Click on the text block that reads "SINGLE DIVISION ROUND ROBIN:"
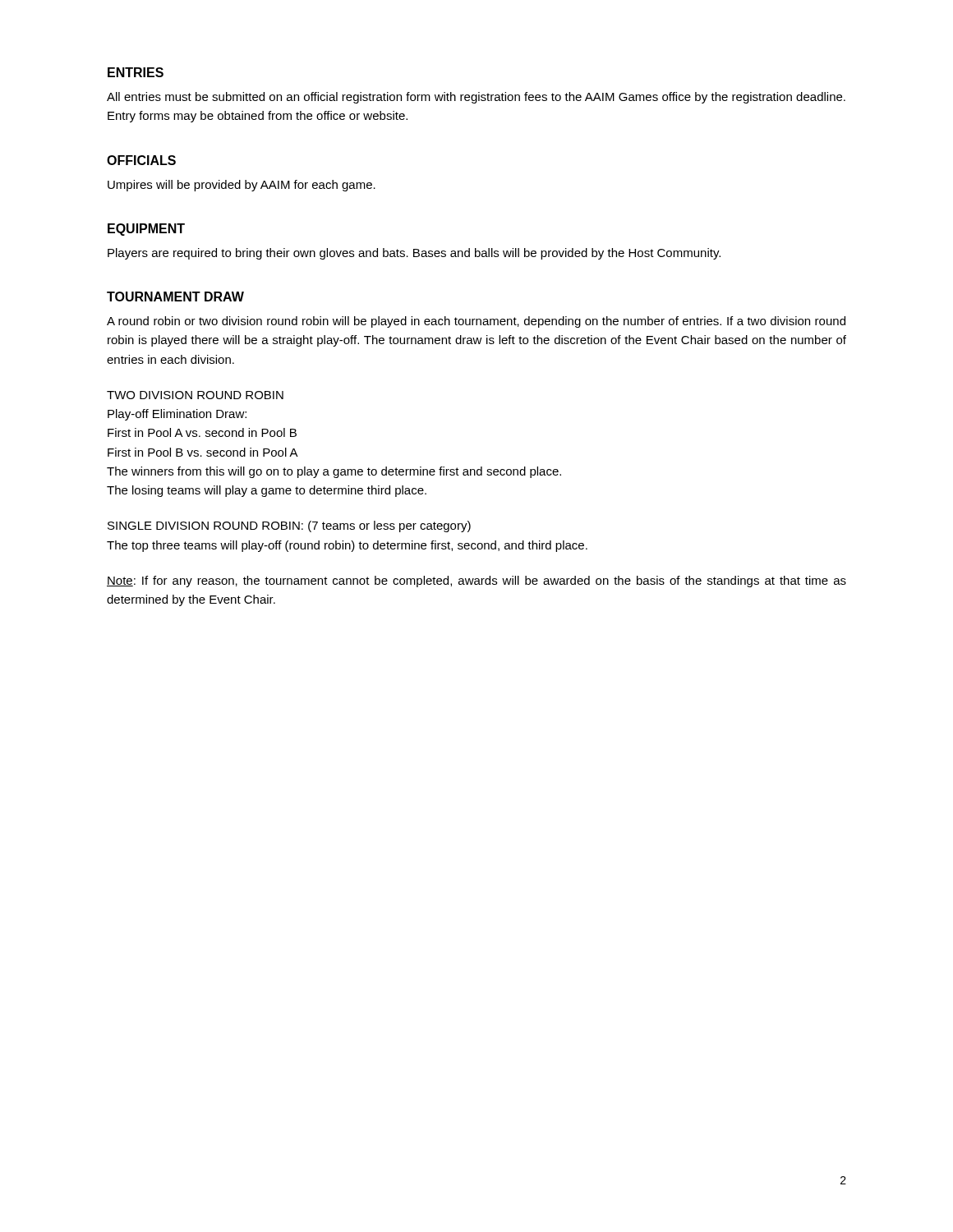Screen dimensions: 1232x953 tap(347, 535)
